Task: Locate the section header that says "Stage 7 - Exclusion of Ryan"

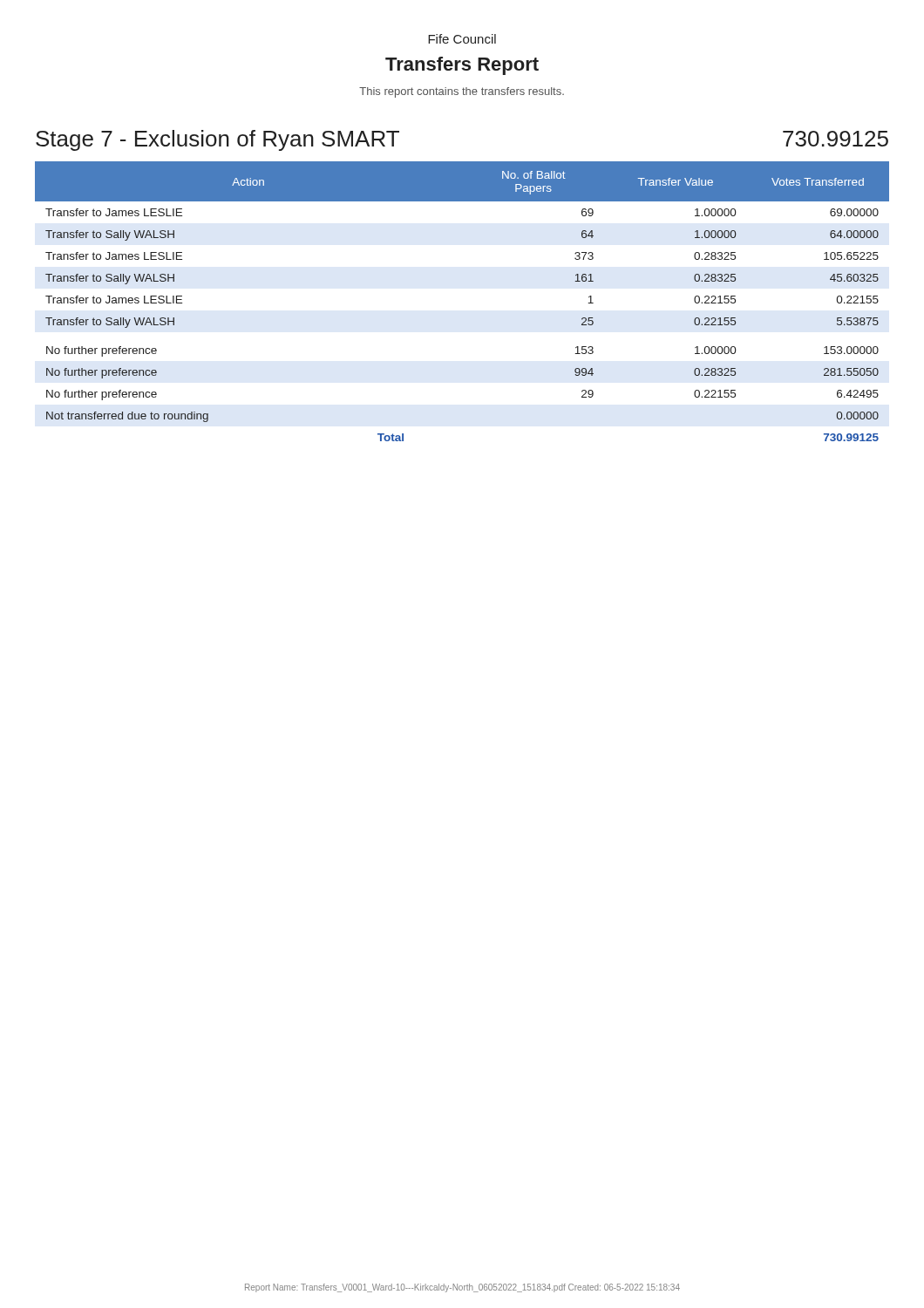Action: 217,139
